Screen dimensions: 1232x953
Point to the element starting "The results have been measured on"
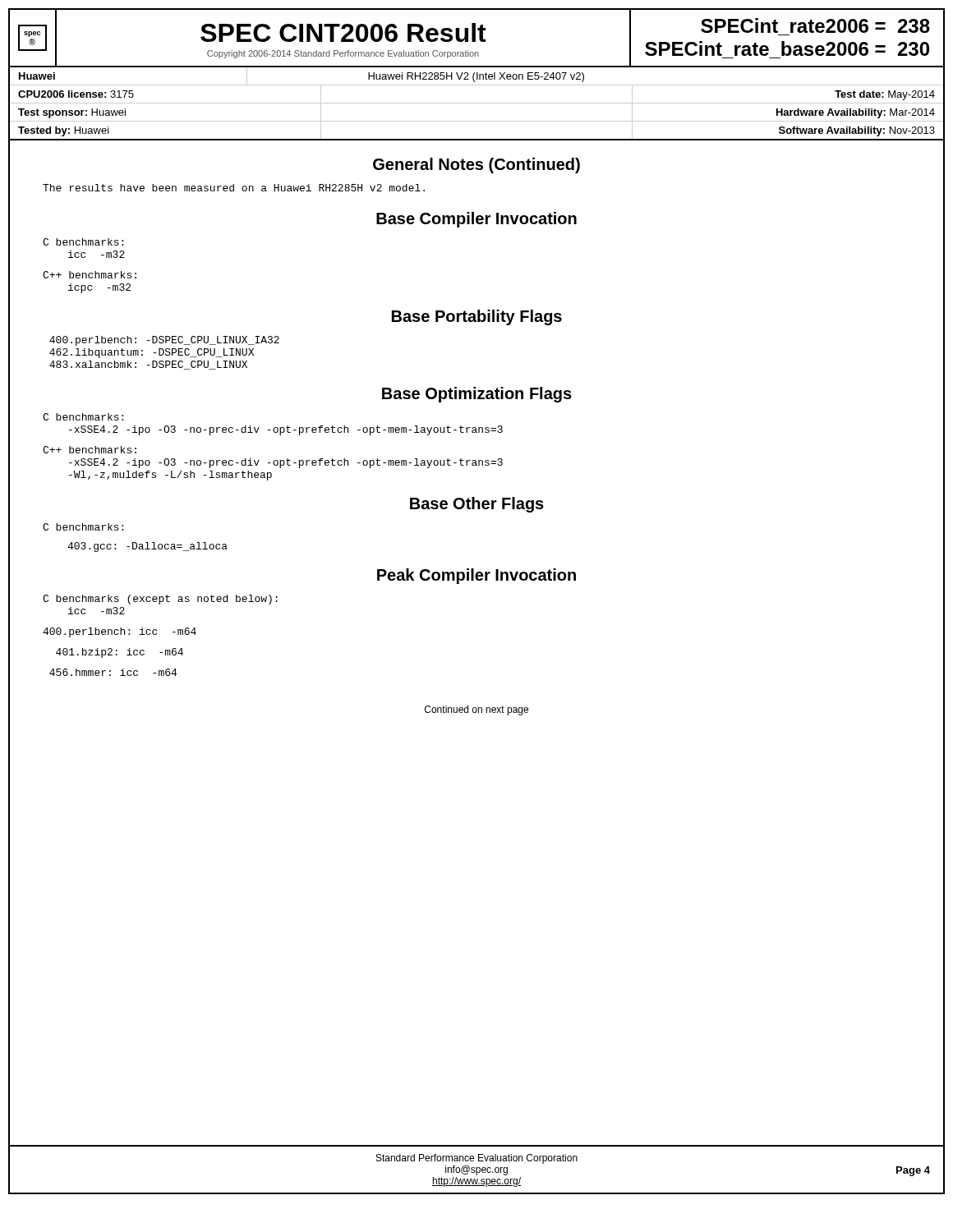tap(235, 188)
